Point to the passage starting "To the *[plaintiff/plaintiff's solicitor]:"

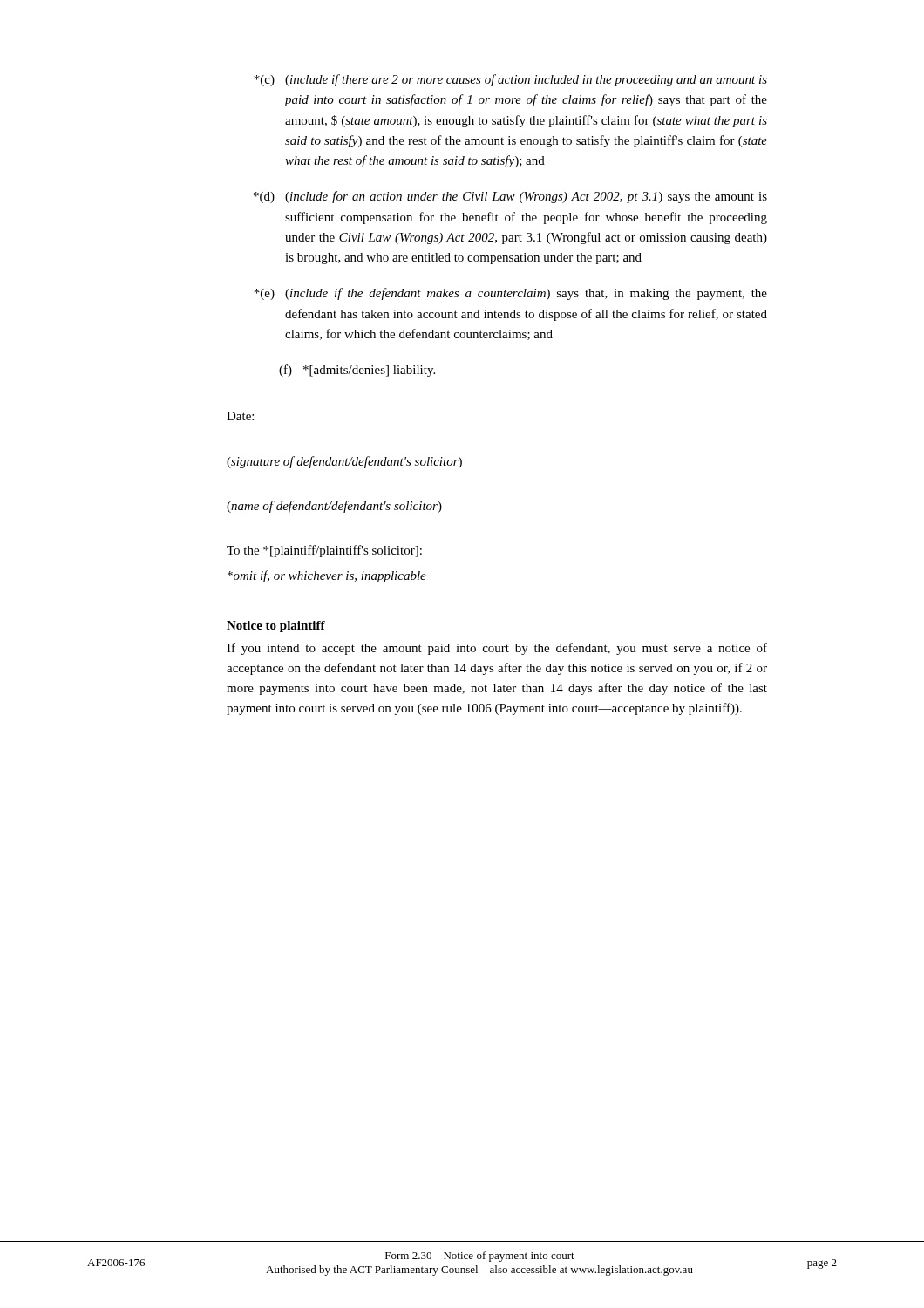(325, 550)
